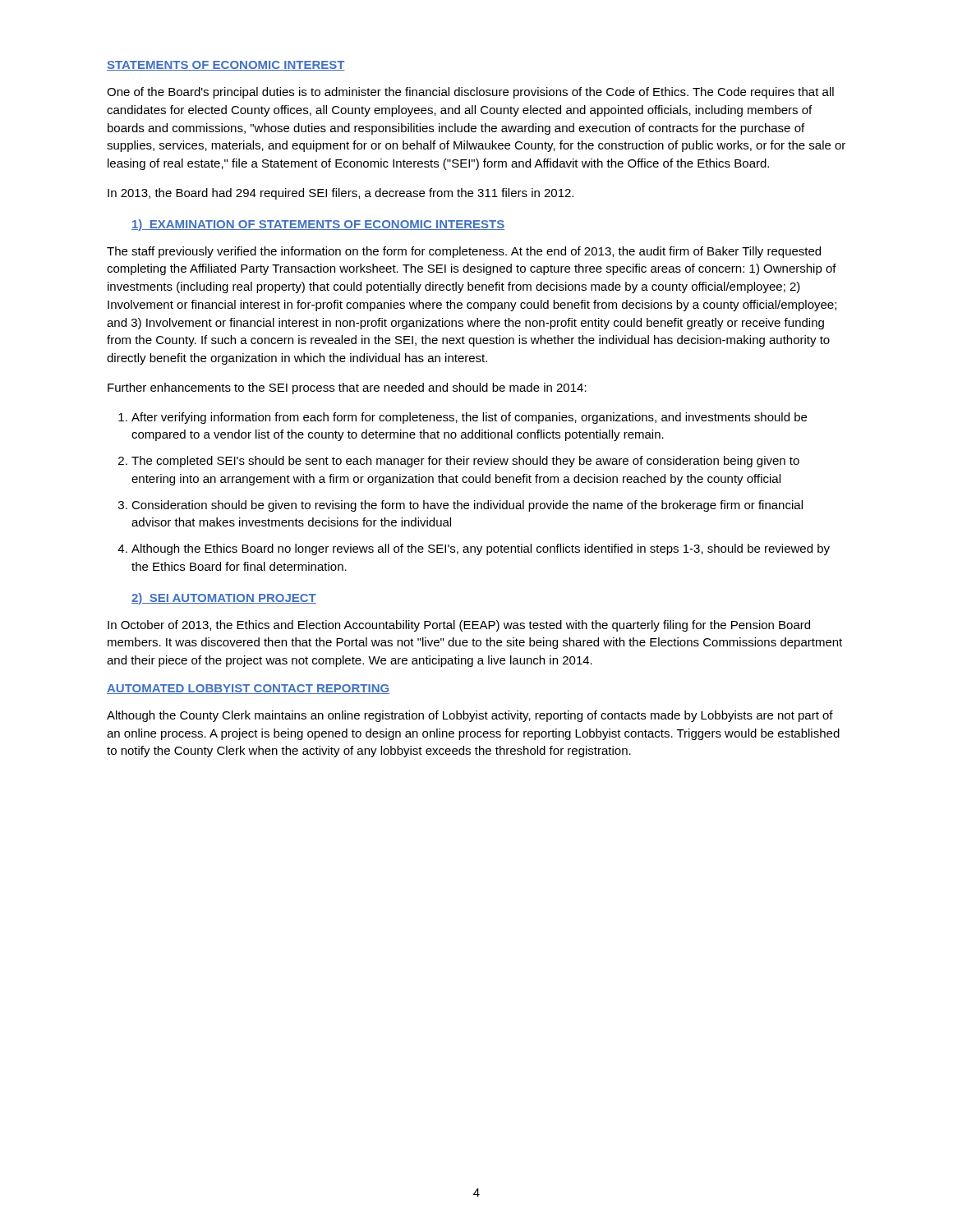Viewport: 953px width, 1232px height.
Task: Locate the block of text that opens with "Although the County Clerk maintains an online"
Action: (x=476, y=733)
